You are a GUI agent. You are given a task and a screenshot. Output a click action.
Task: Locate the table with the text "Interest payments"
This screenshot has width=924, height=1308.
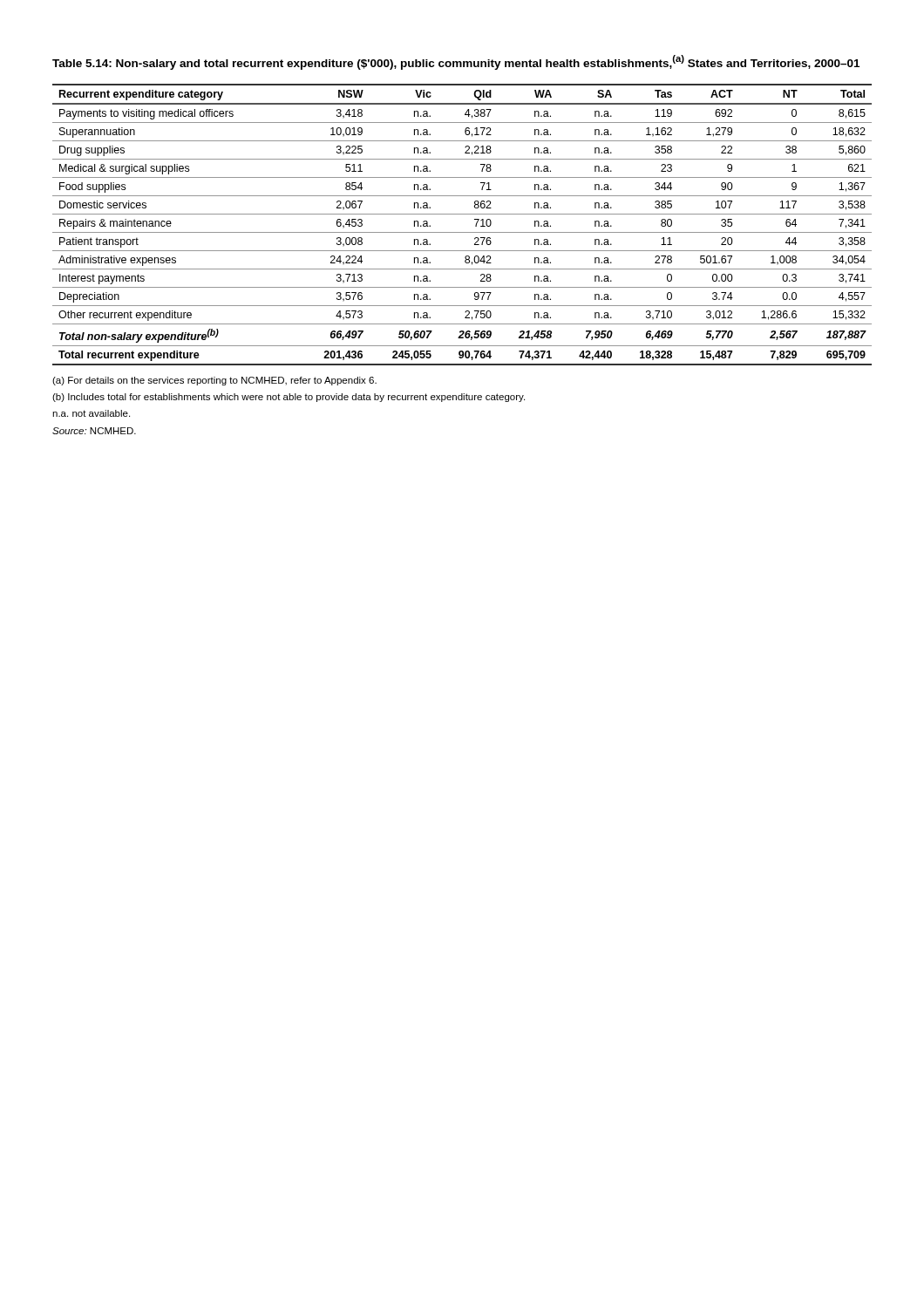click(462, 225)
